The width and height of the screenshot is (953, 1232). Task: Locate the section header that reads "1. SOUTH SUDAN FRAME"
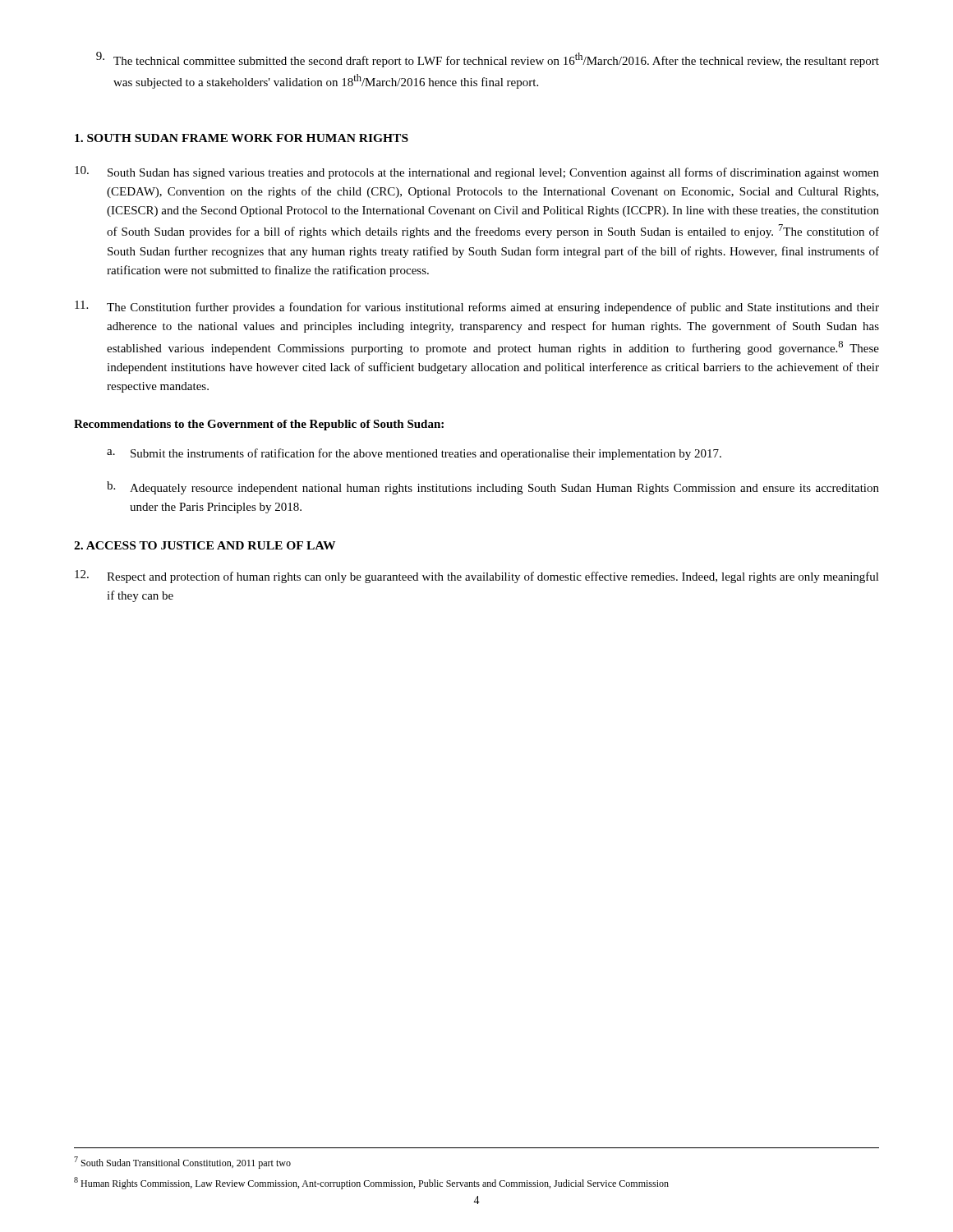coord(241,137)
